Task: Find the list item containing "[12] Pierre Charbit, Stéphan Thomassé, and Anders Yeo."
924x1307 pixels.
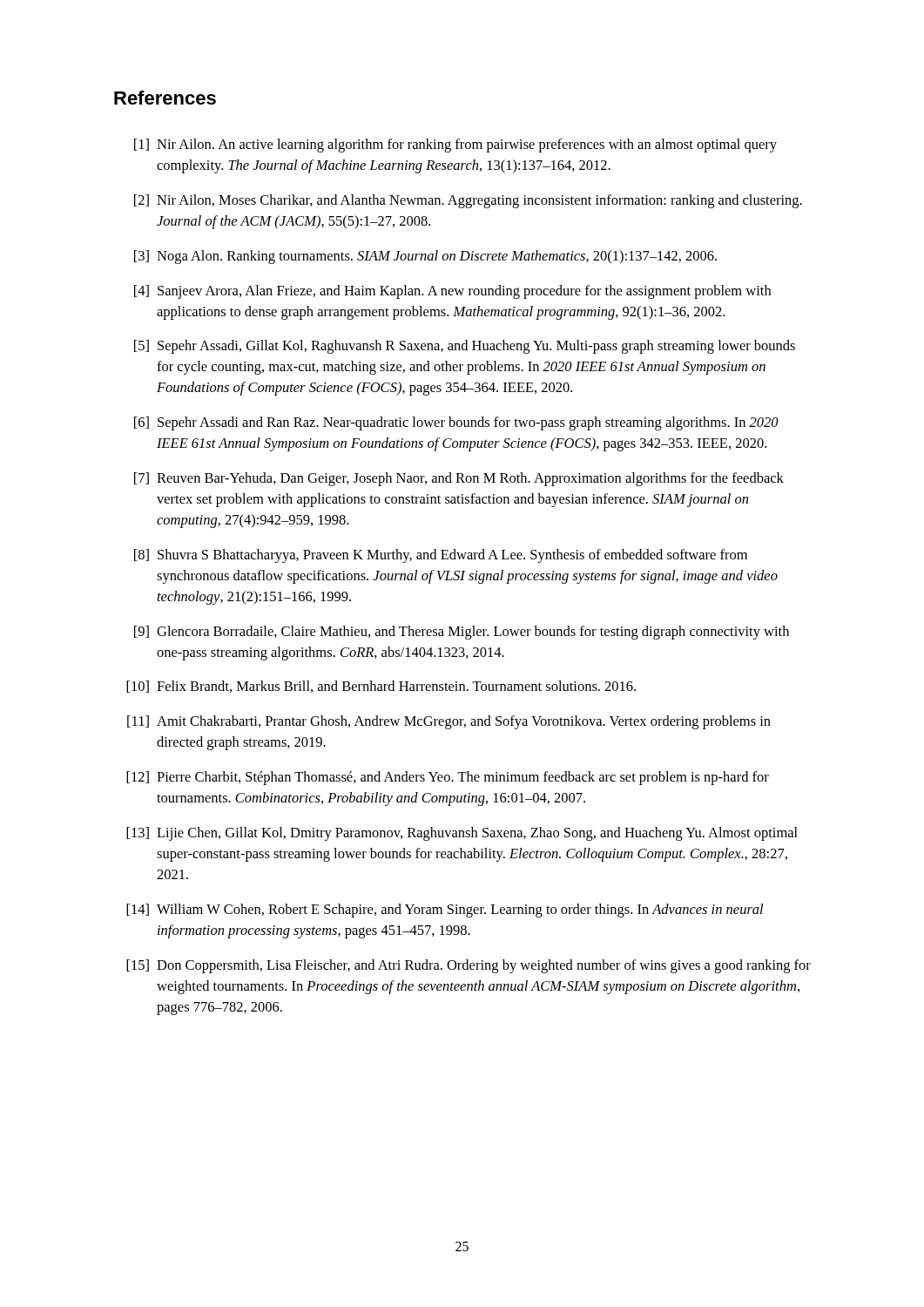Action: [462, 788]
